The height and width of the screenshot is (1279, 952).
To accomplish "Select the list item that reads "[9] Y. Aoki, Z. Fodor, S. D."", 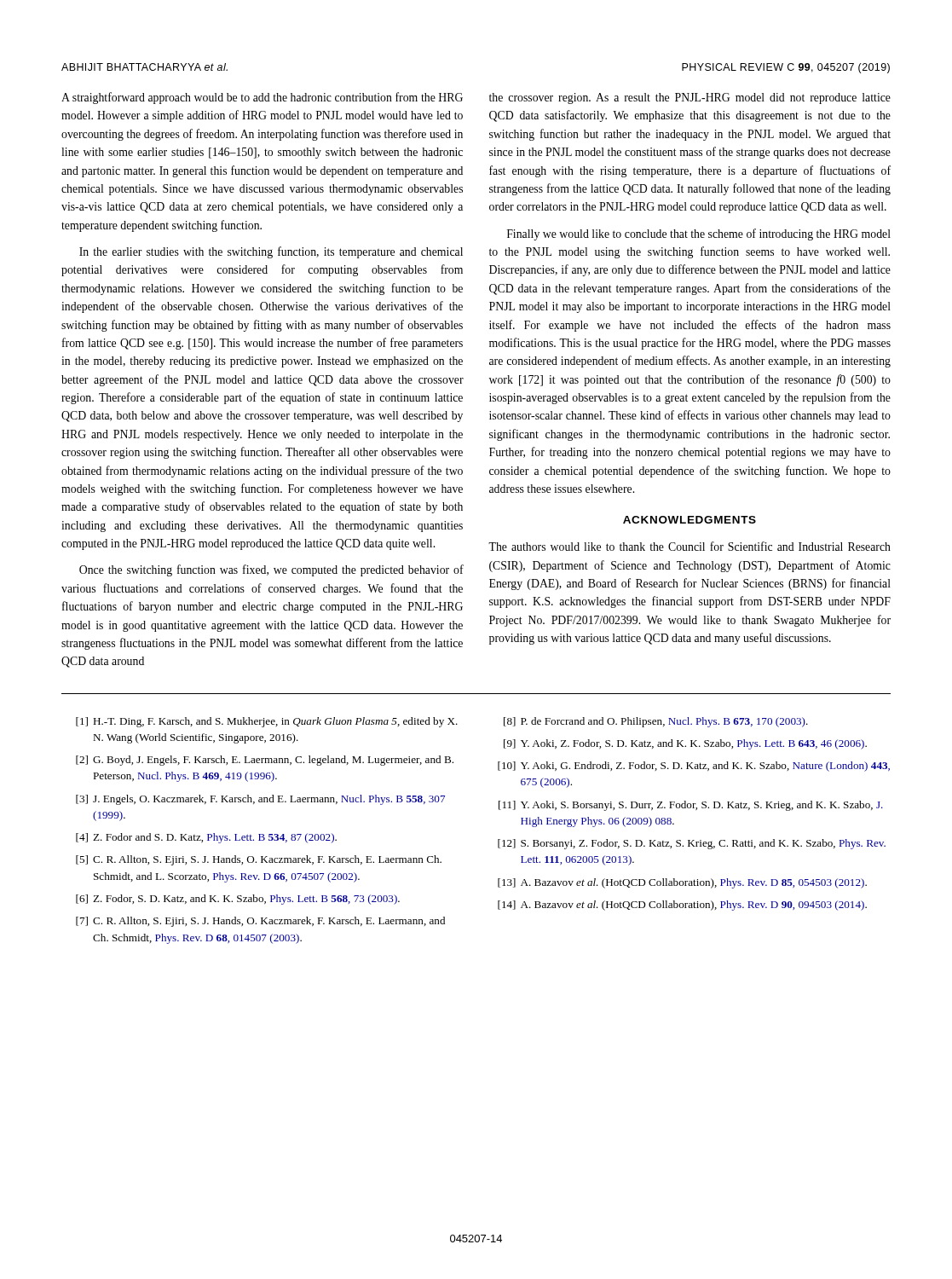I will tap(690, 743).
